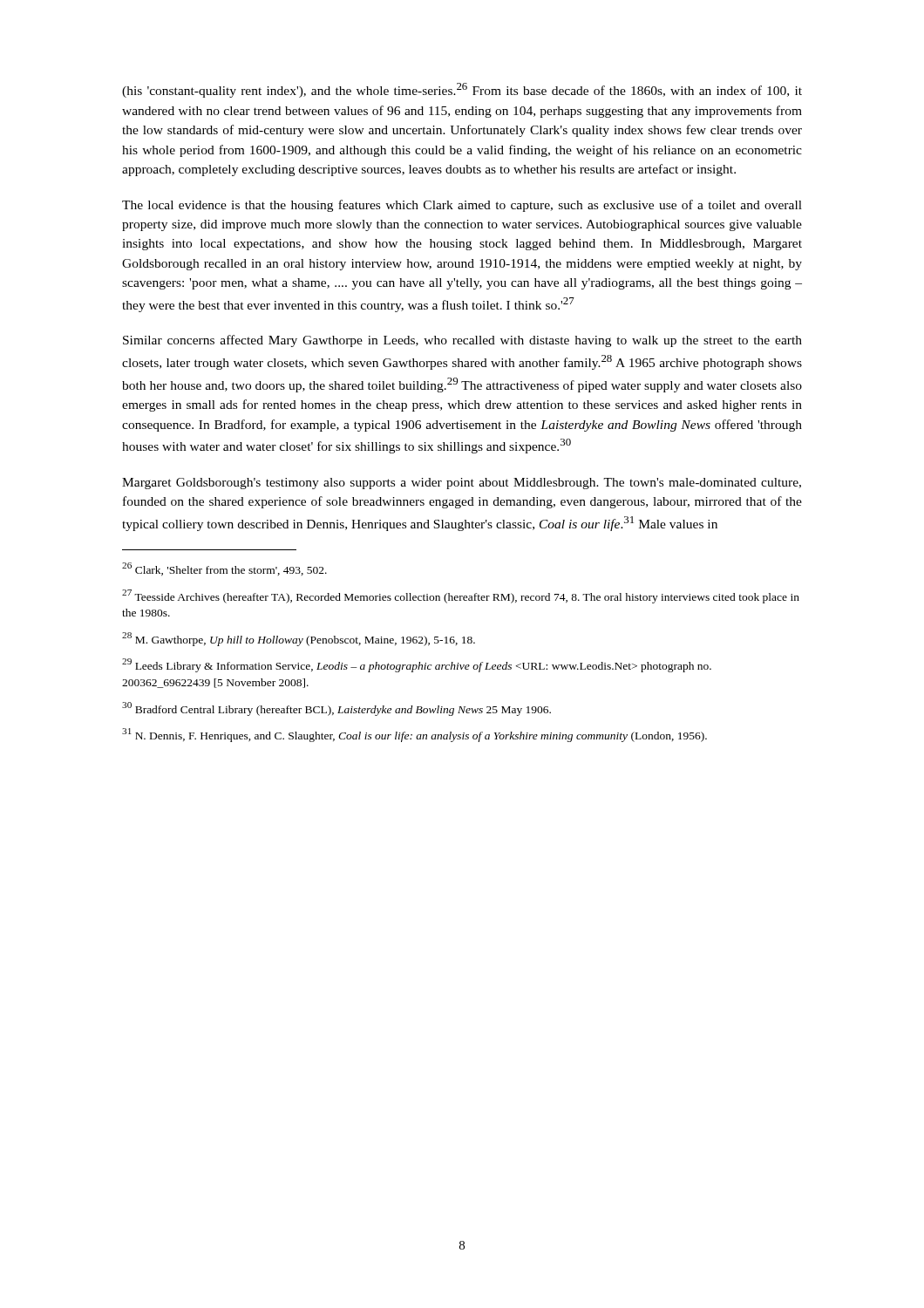This screenshot has height=1308, width=924.
Task: Point to the block beginning "Margaret Goldsborough's testimony also"
Action: (x=462, y=503)
